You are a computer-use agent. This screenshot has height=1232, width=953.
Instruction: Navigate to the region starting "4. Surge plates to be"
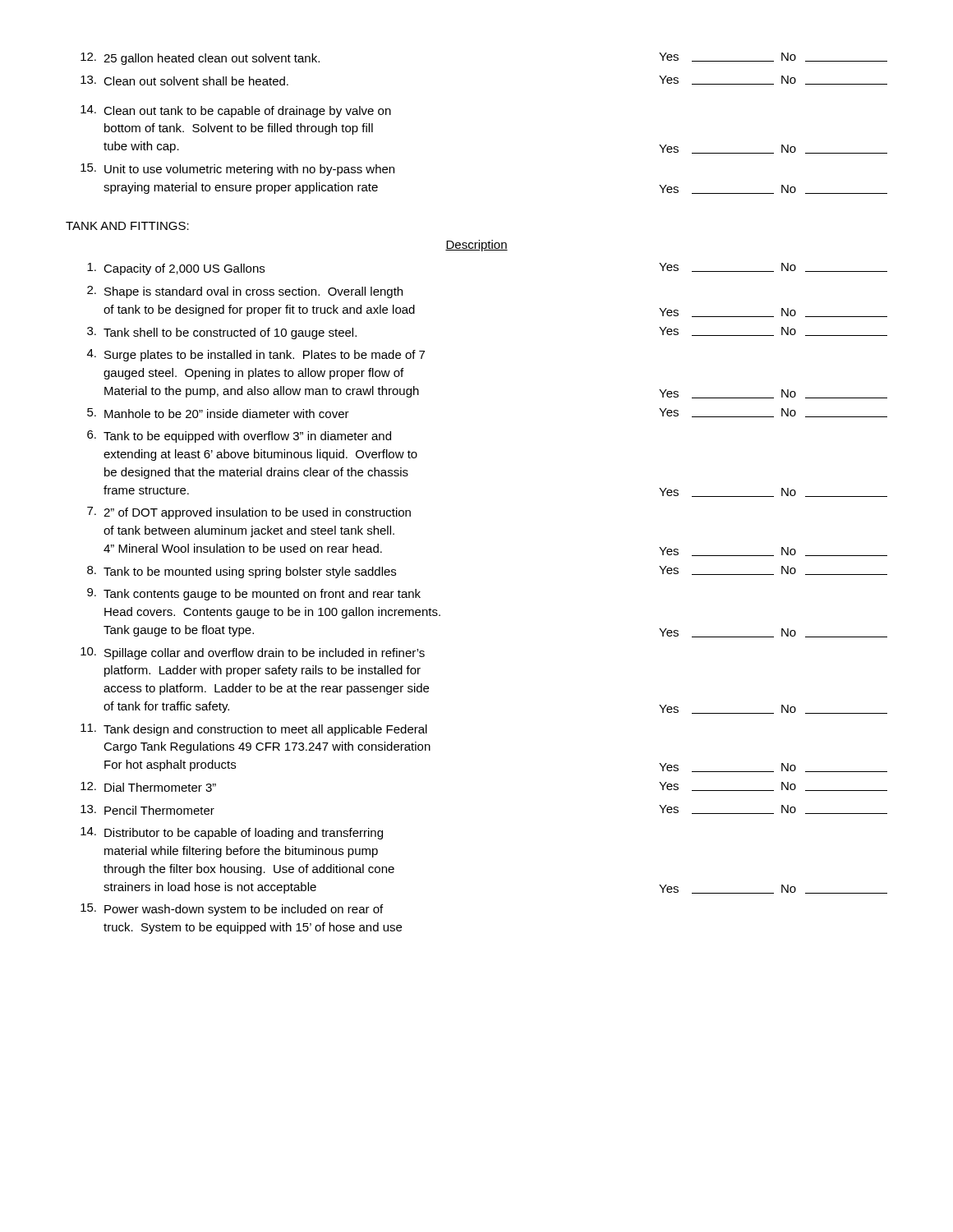pos(256,355)
